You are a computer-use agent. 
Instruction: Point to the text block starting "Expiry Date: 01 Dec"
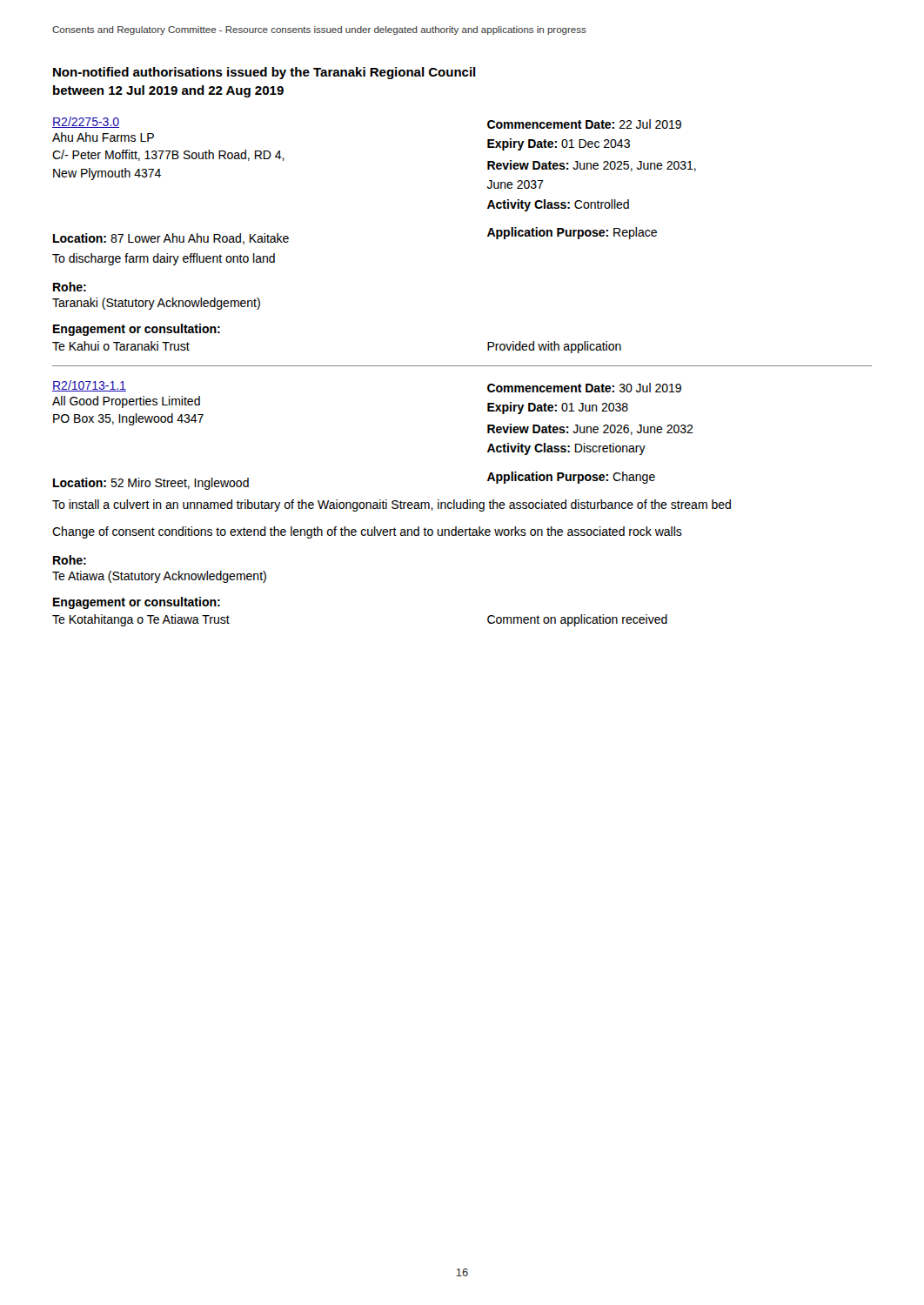pos(559,144)
